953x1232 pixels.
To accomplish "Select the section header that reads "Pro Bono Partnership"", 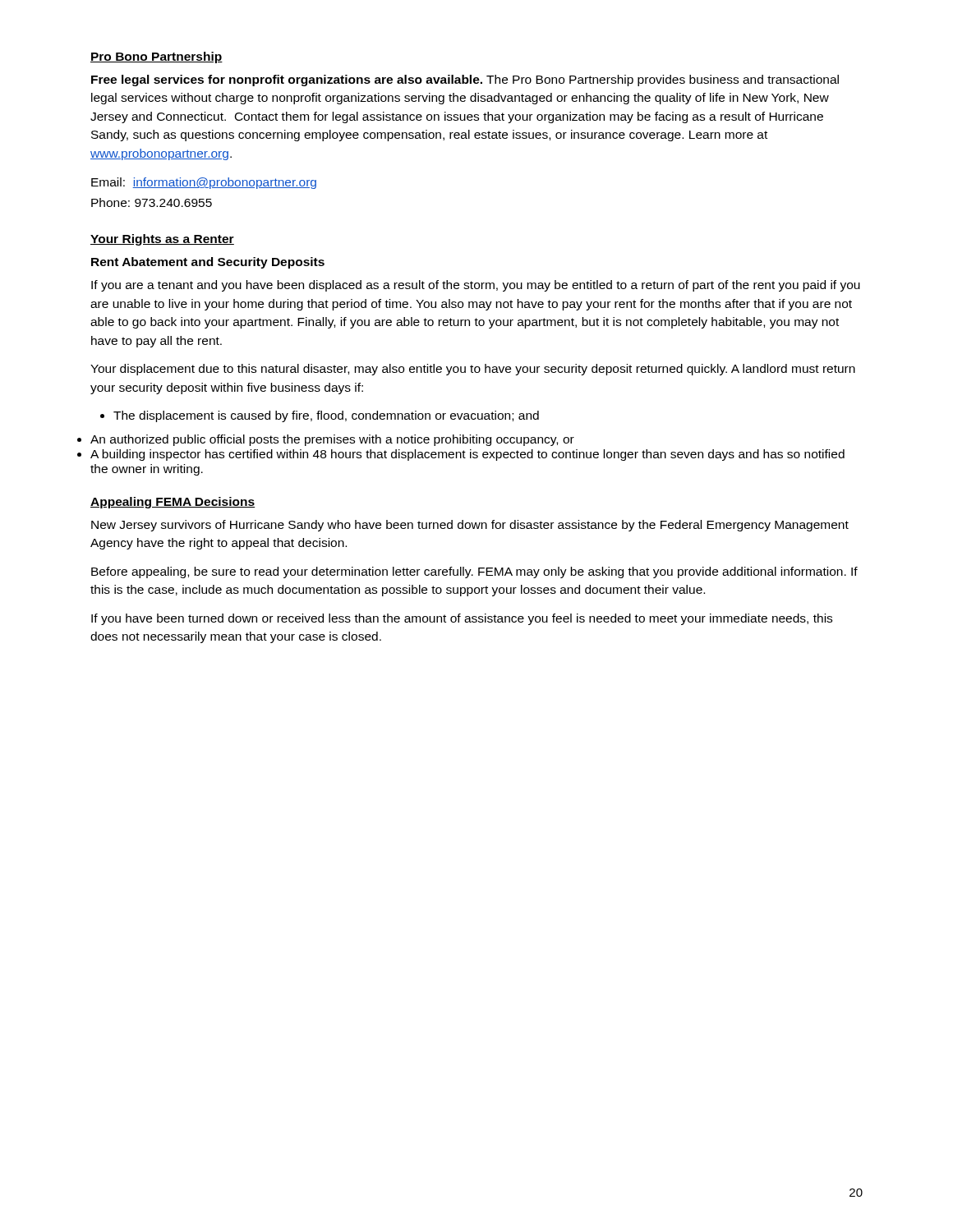I will click(x=156, y=57).
